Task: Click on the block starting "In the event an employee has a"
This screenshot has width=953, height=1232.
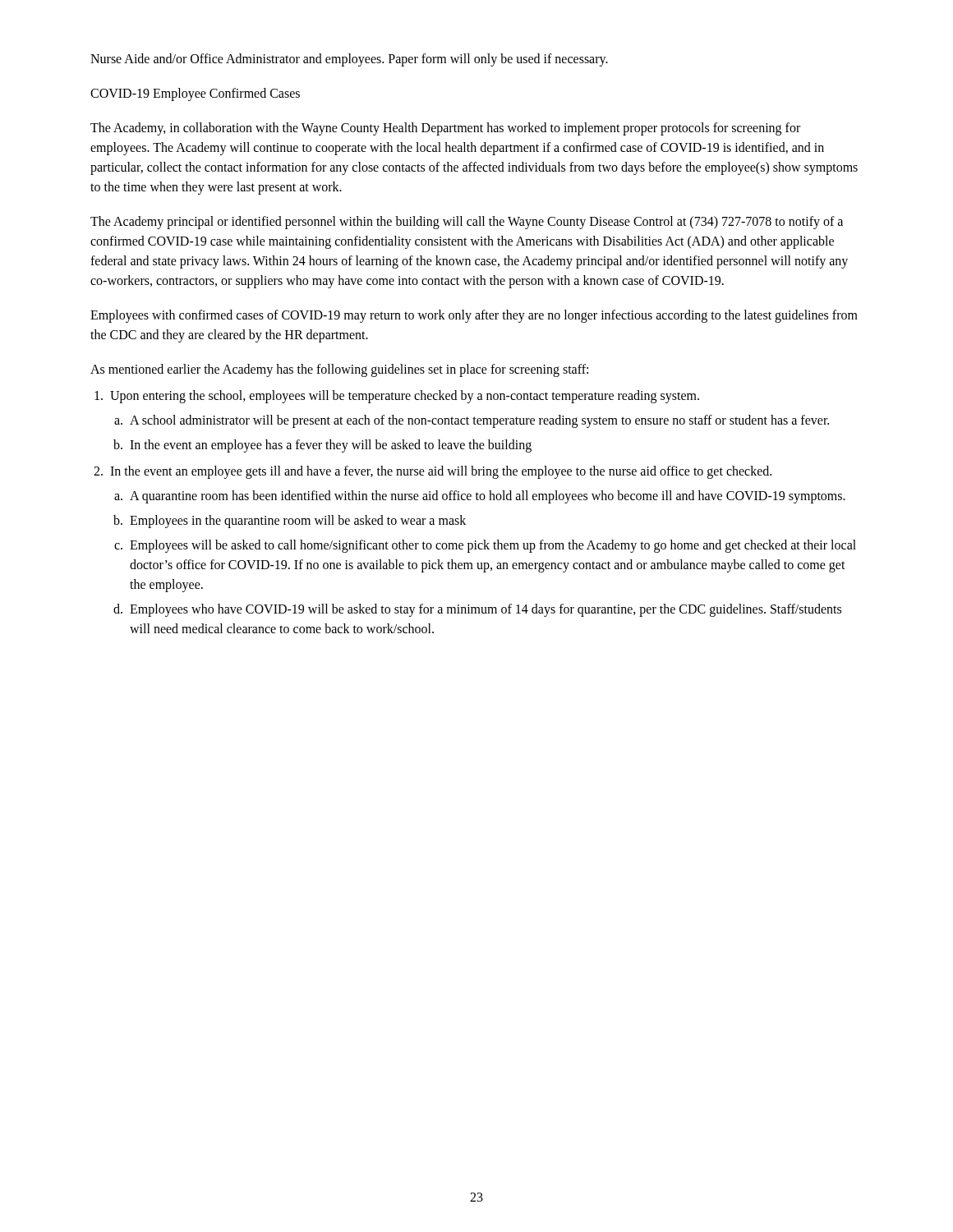Action: click(x=331, y=445)
